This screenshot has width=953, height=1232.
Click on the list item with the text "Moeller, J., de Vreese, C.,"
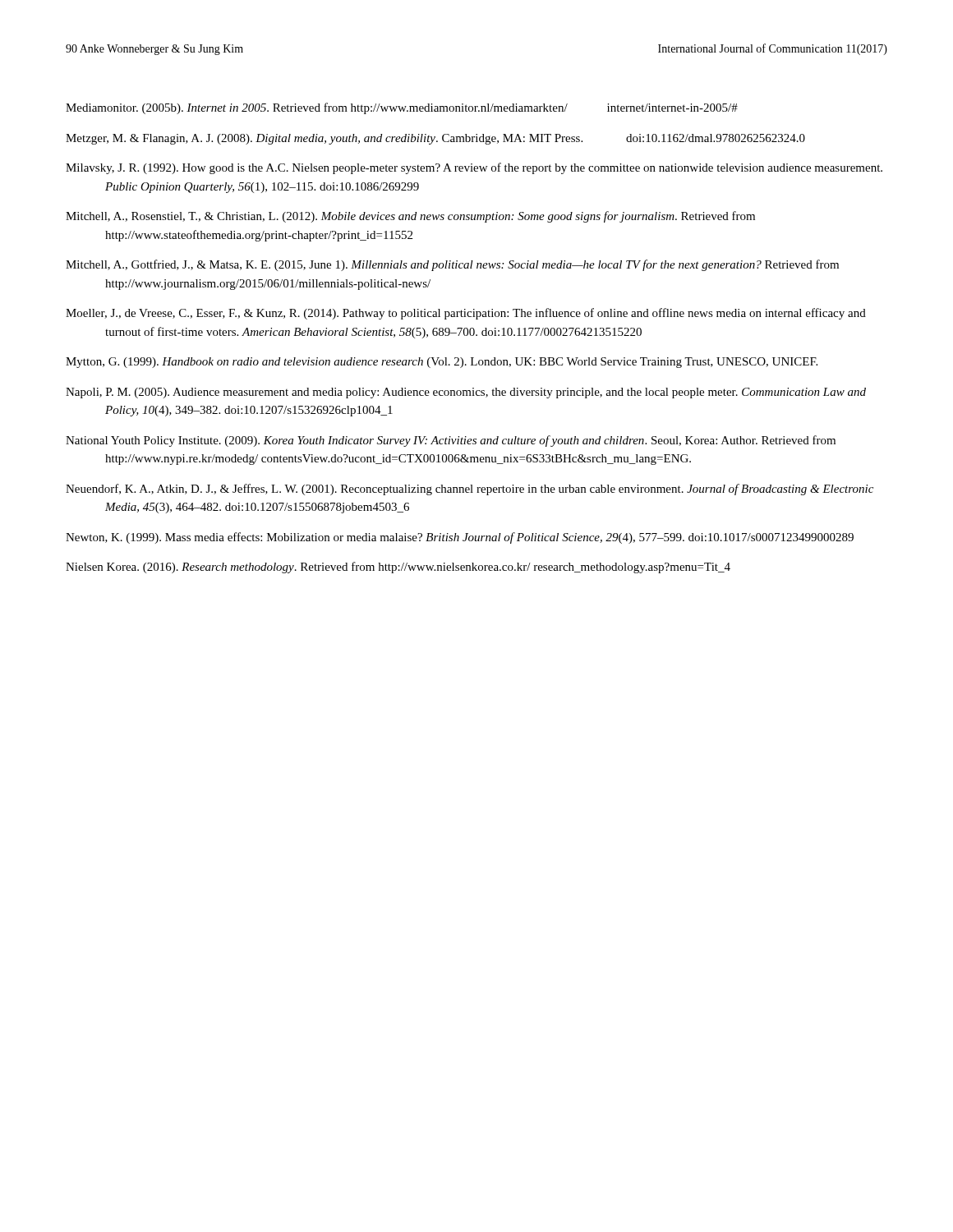coord(476,322)
